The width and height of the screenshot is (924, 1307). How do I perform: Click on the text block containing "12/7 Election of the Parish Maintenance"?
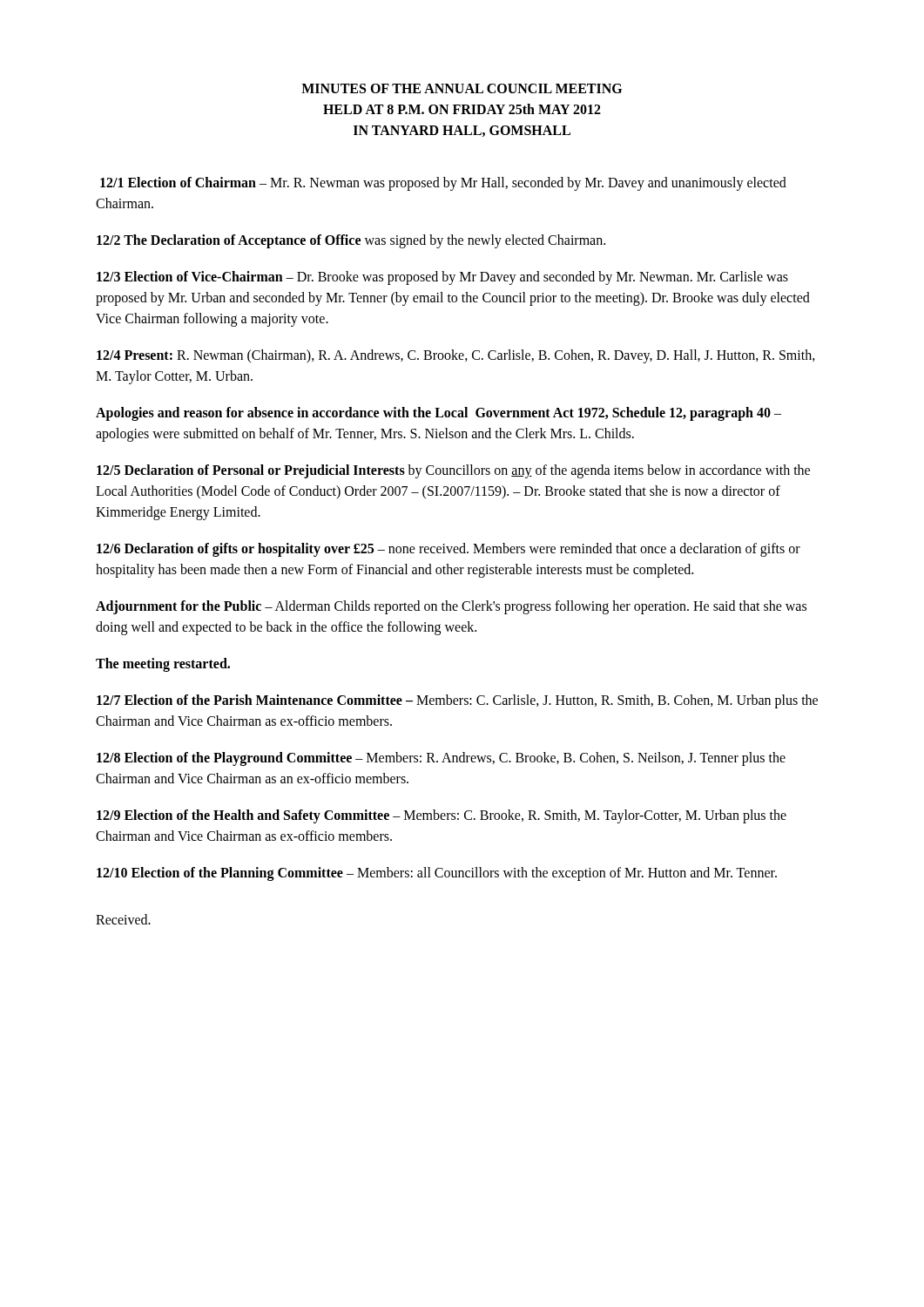click(457, 711)
